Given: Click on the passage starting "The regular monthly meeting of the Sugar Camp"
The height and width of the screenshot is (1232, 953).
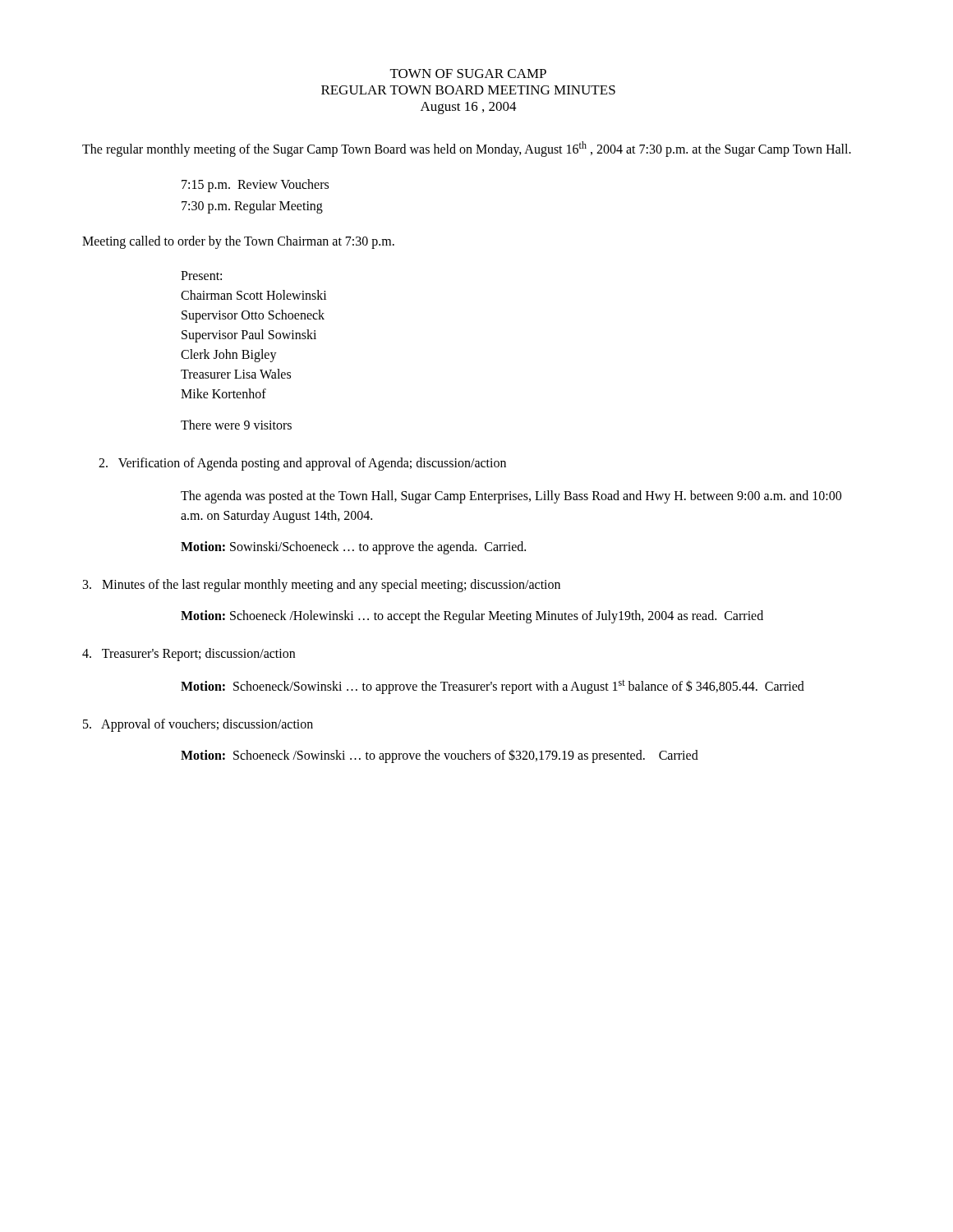Looking at the screenshot, I should coord(467,148).
